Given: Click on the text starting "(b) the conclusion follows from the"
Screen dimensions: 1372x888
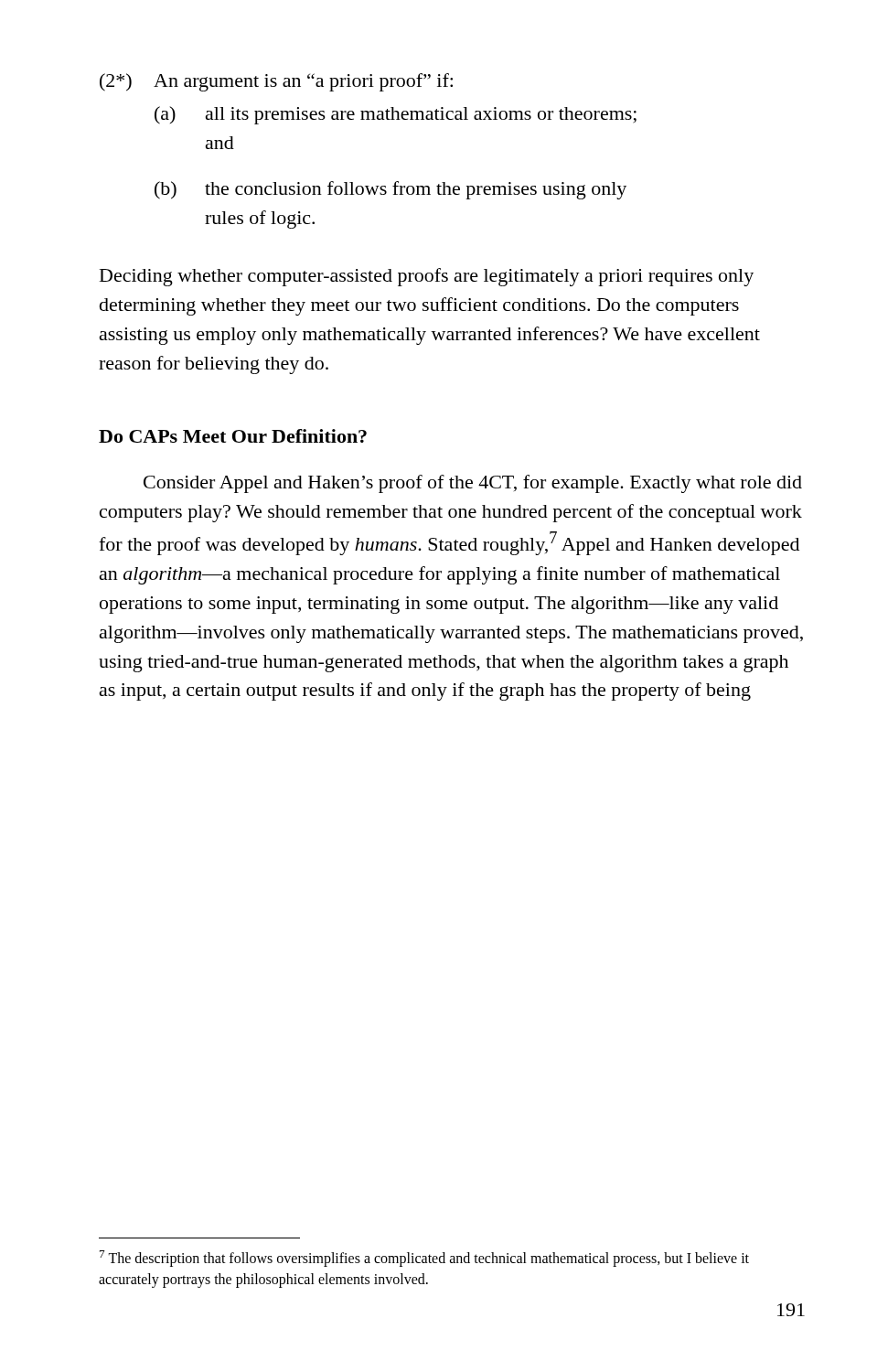Looking at the screenshot, I should click(x=480, y=203).
